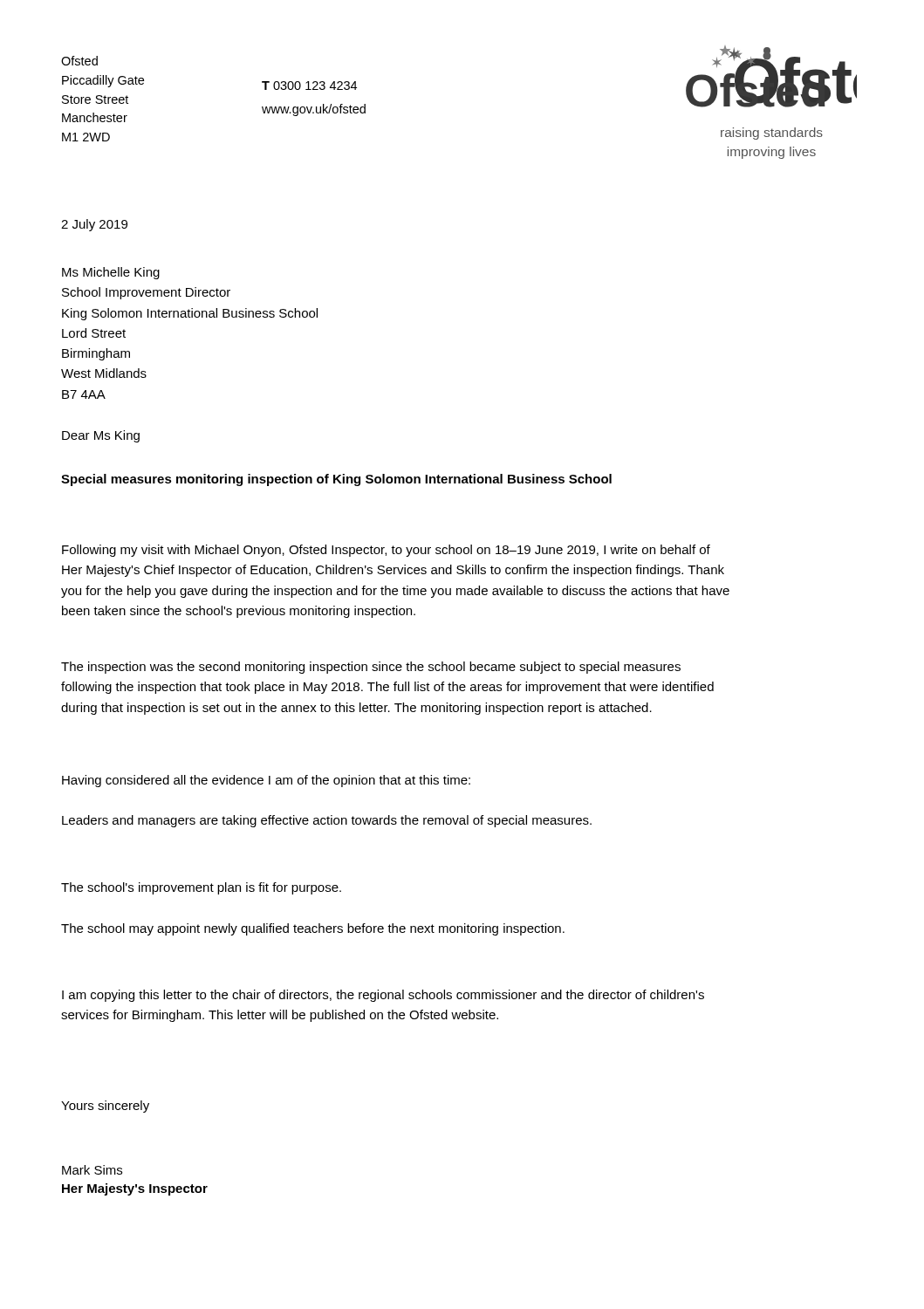The image size is (924, 1309).
Task: Point to the text block starting "Leaders and managers are taking effective"
Action: pos(327,820)
